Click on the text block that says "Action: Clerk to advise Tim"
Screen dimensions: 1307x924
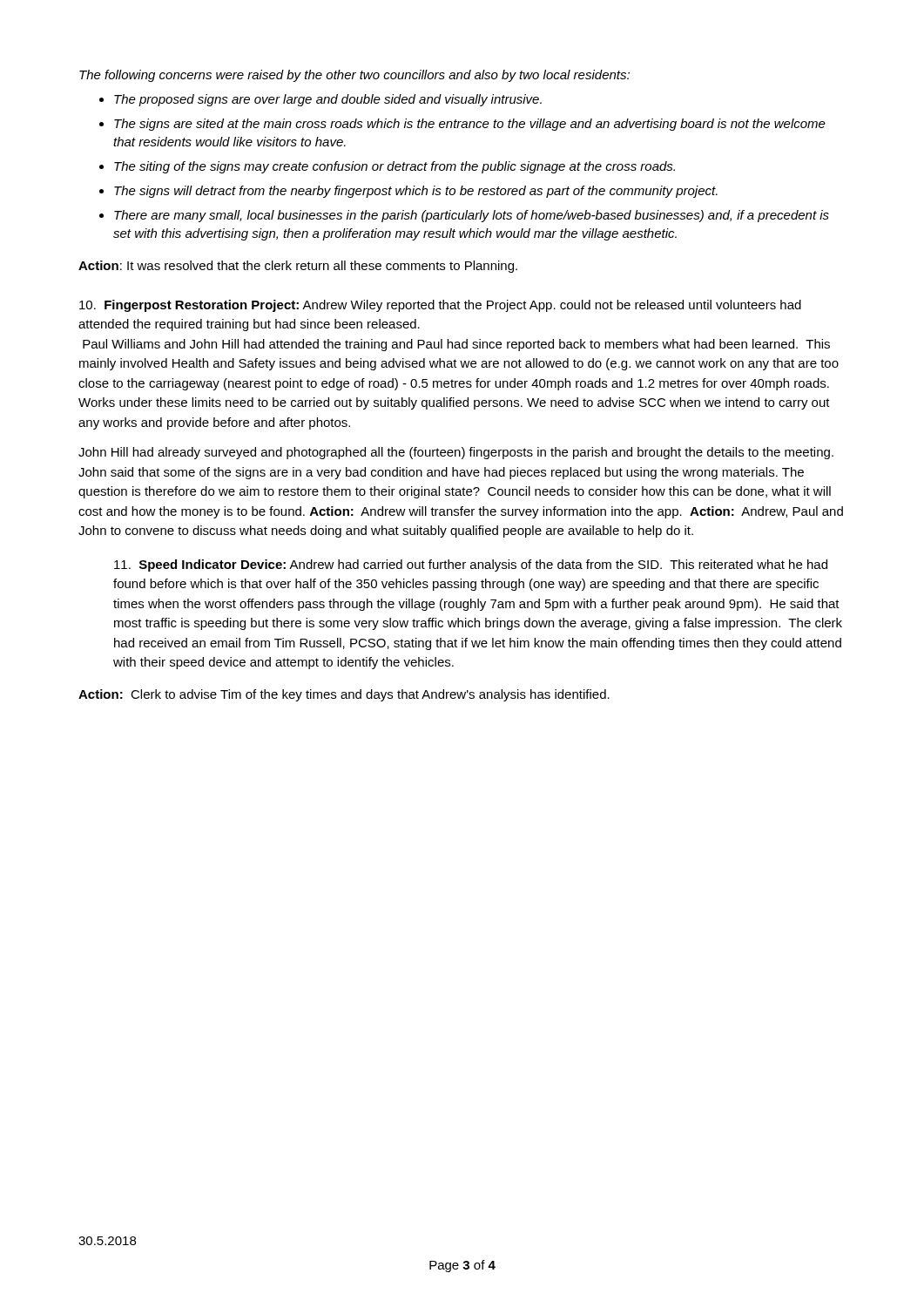tap(462, 694)
